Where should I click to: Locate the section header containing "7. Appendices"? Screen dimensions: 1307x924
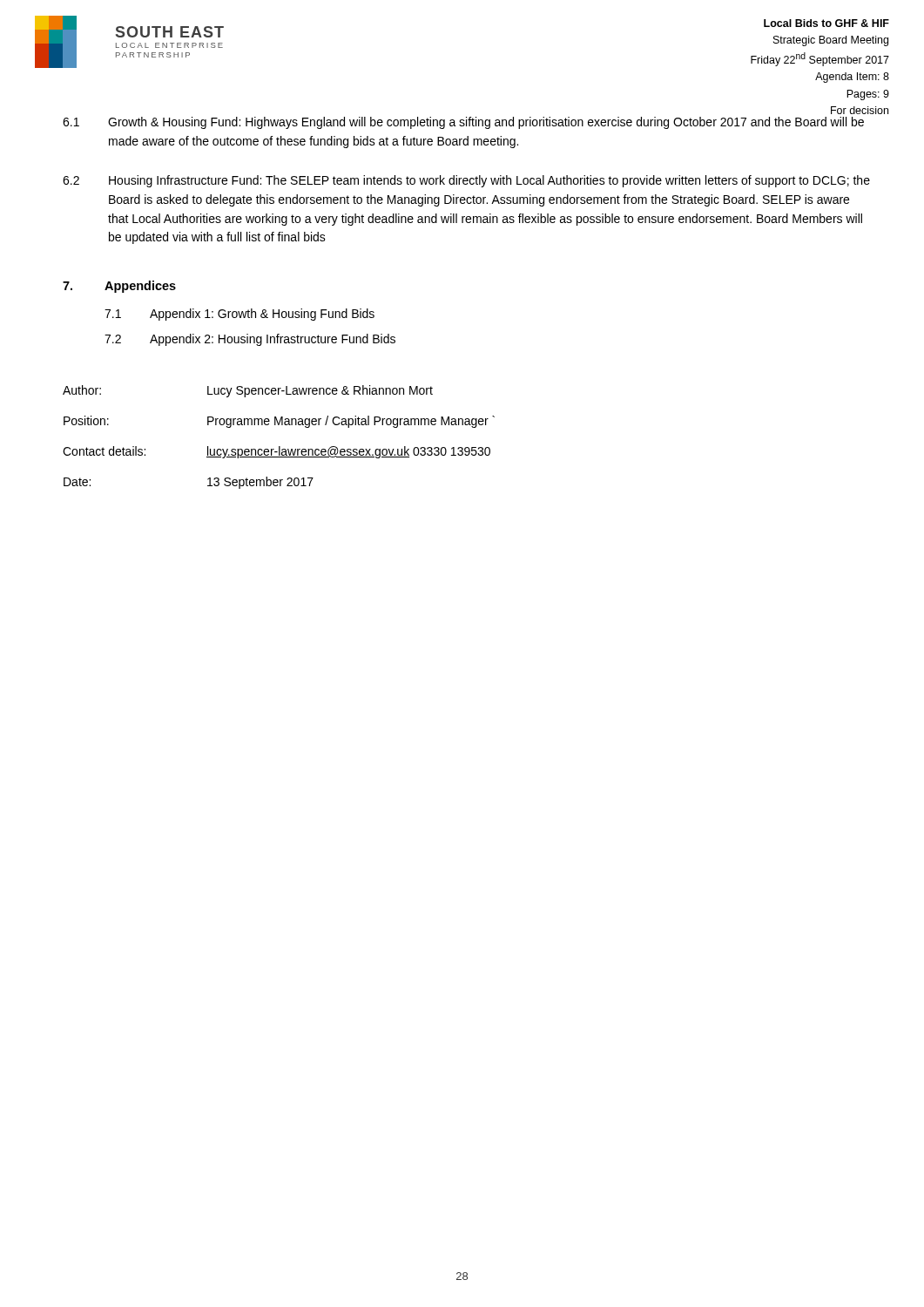tap(119, 286)
